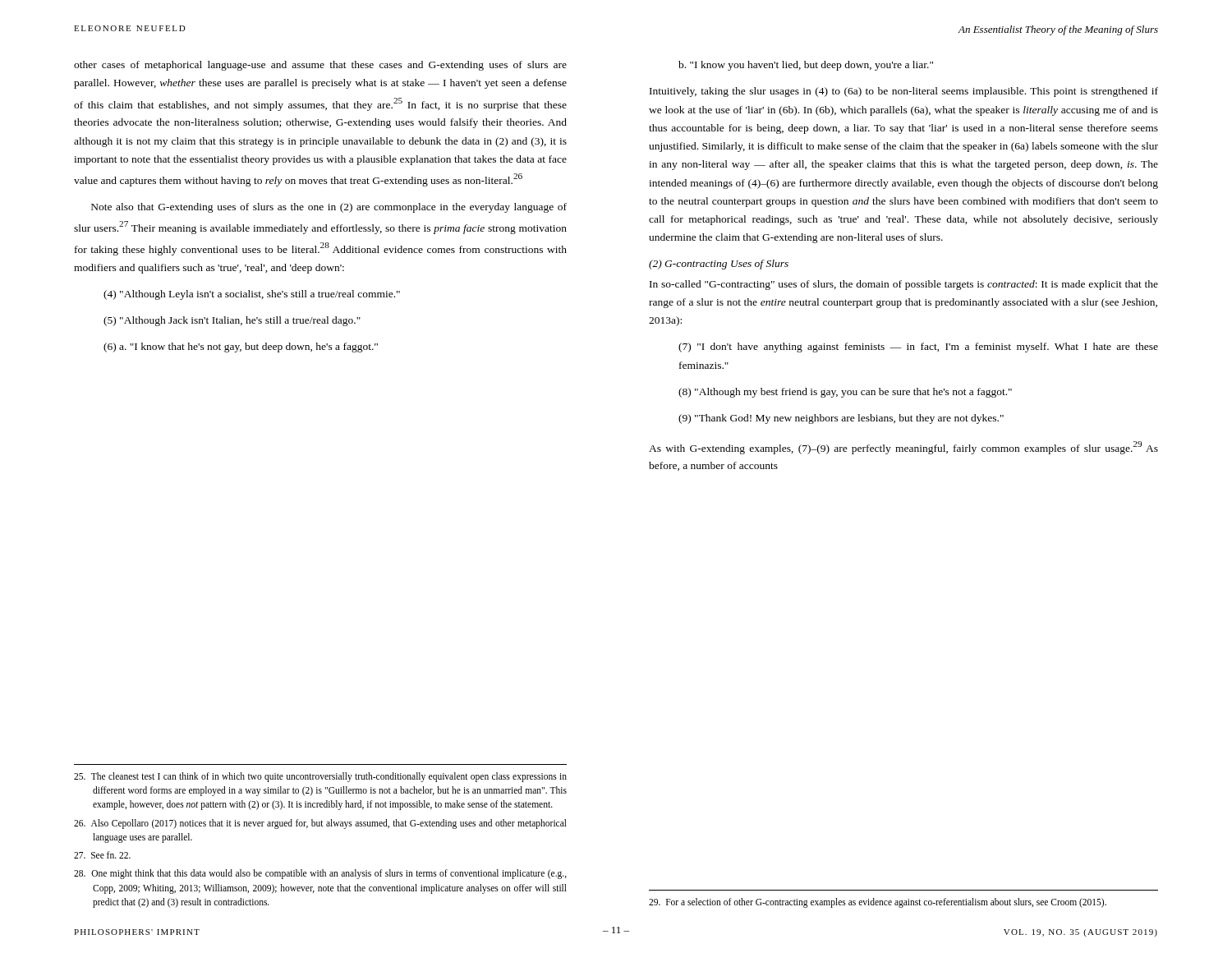Click the section header that begins "(2) G-contracting Uses of"

[719, 263]
